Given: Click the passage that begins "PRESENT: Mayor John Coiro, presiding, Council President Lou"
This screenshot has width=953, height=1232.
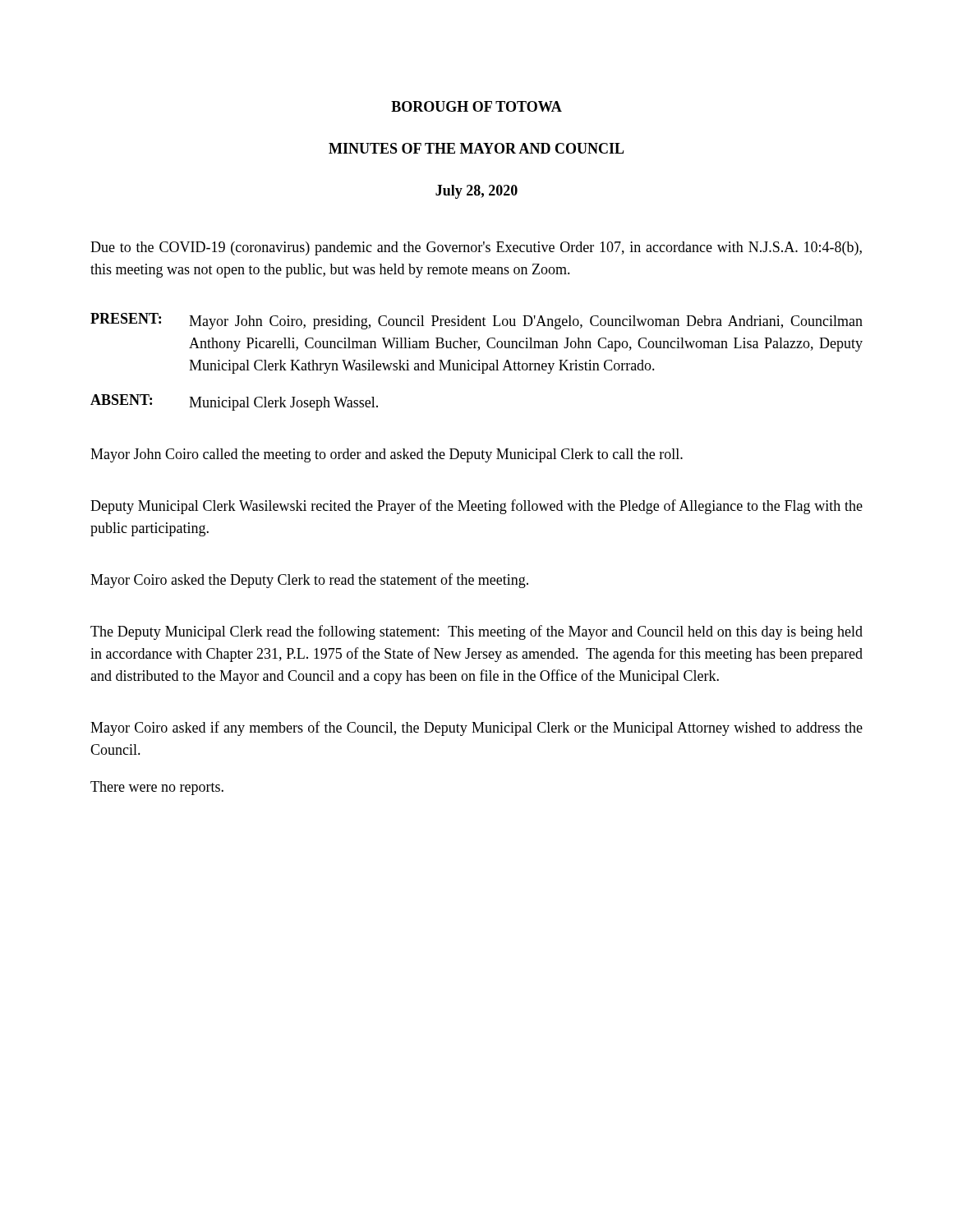Looking at the screenshot, I should click(x=476, y=344).
